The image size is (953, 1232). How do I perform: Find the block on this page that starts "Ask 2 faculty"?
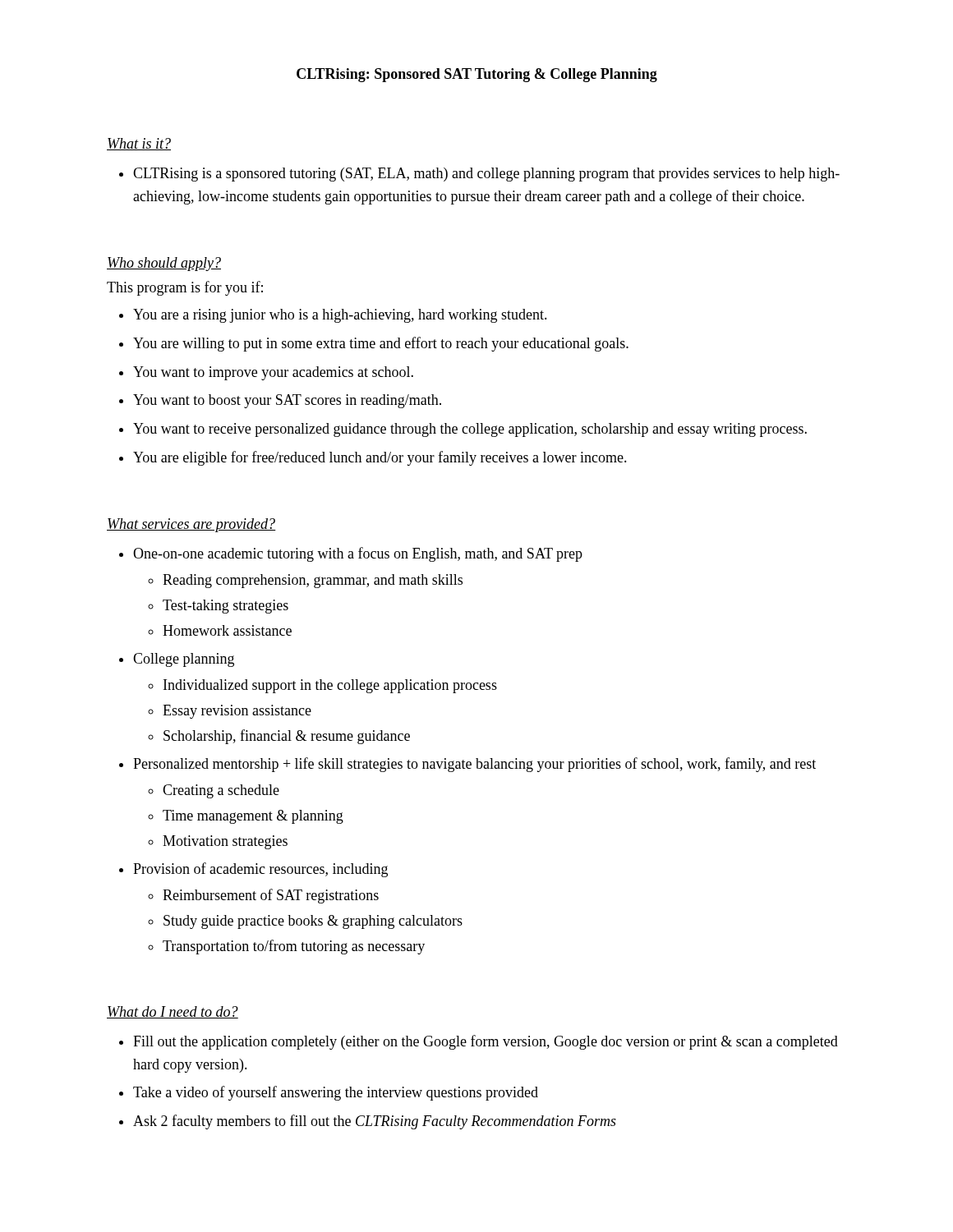490,1122
